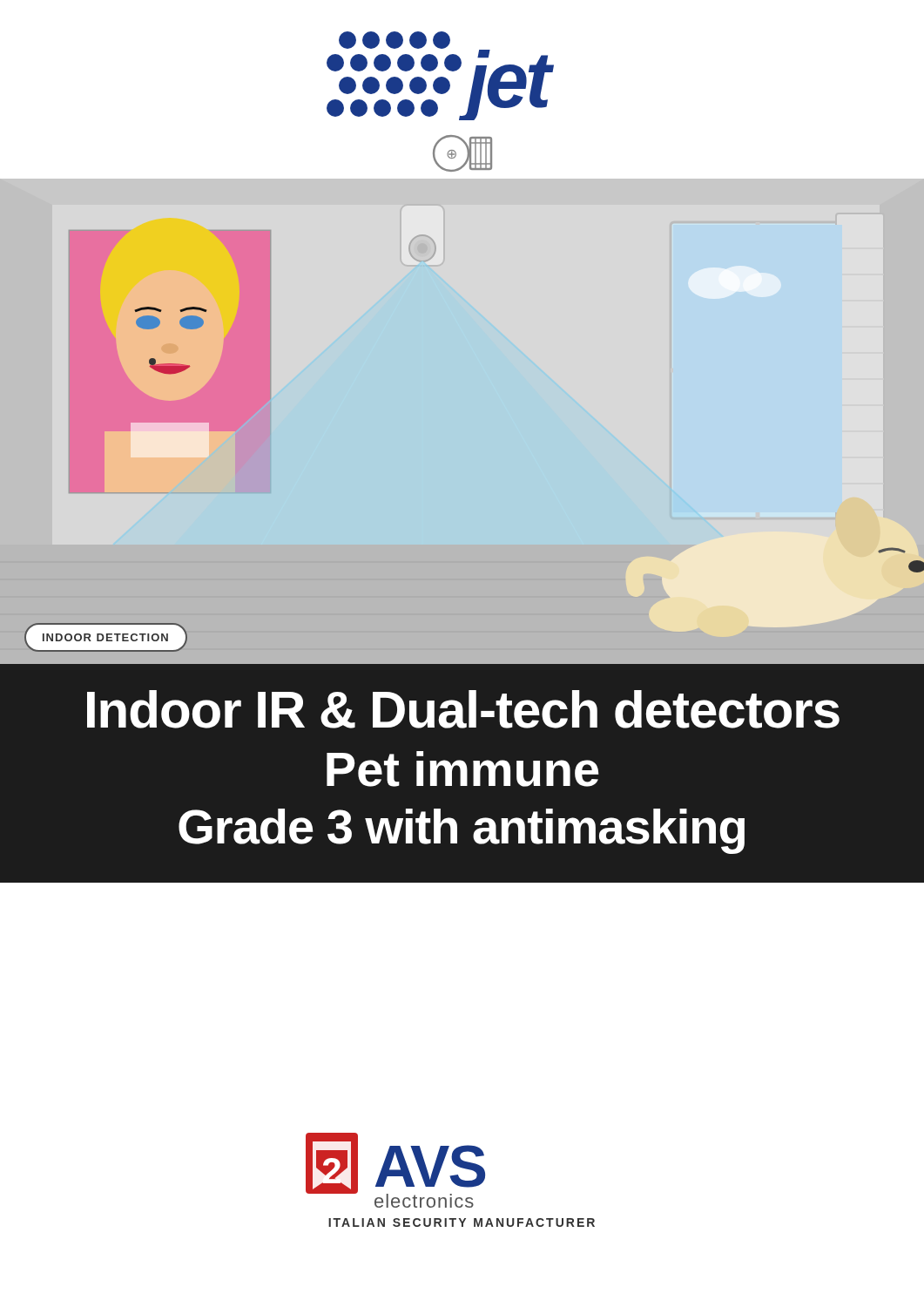
Task: Locate the illustration
Action: (x=462, y=425)
